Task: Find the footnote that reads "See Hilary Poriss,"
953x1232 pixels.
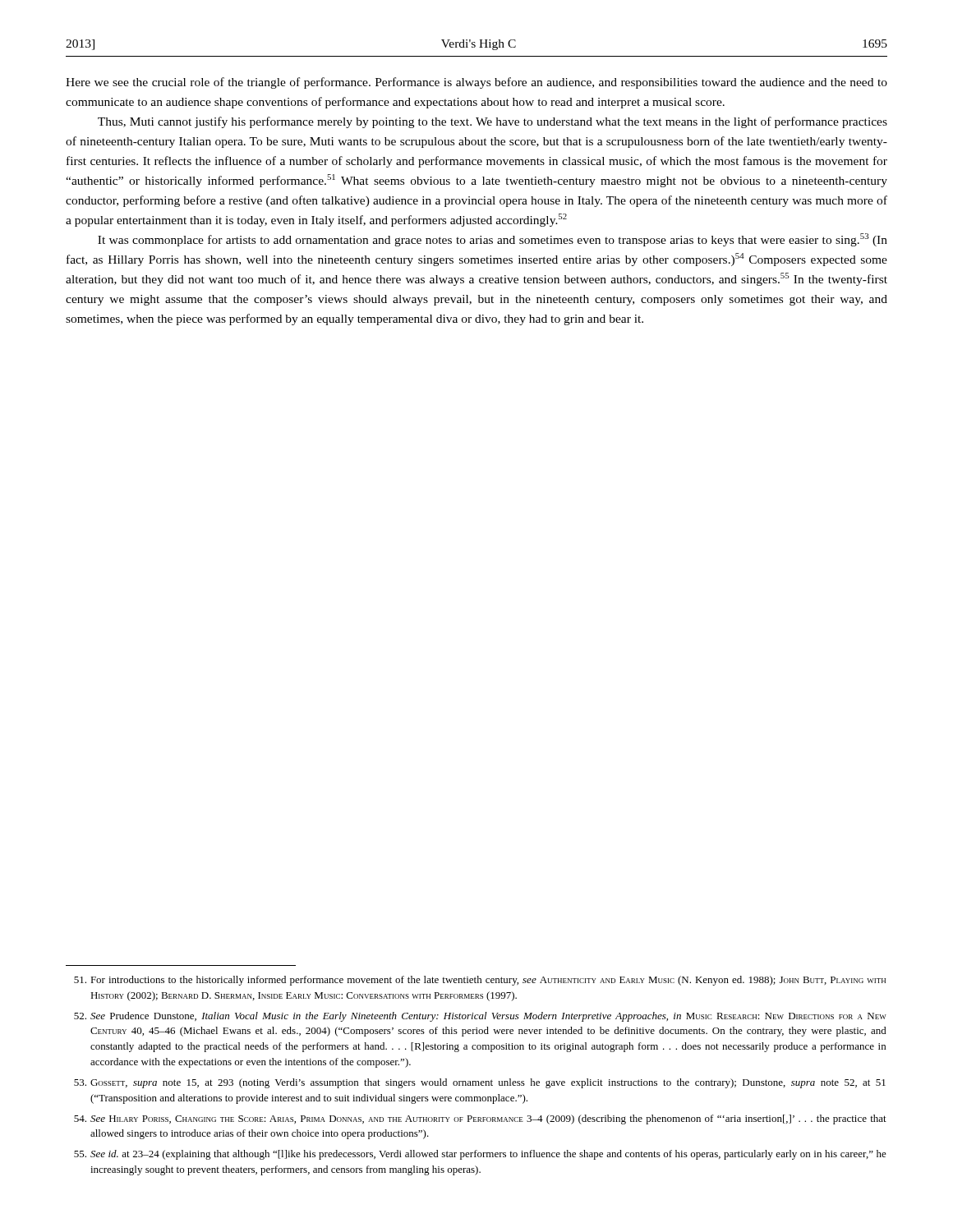Action: (476, 1126)
